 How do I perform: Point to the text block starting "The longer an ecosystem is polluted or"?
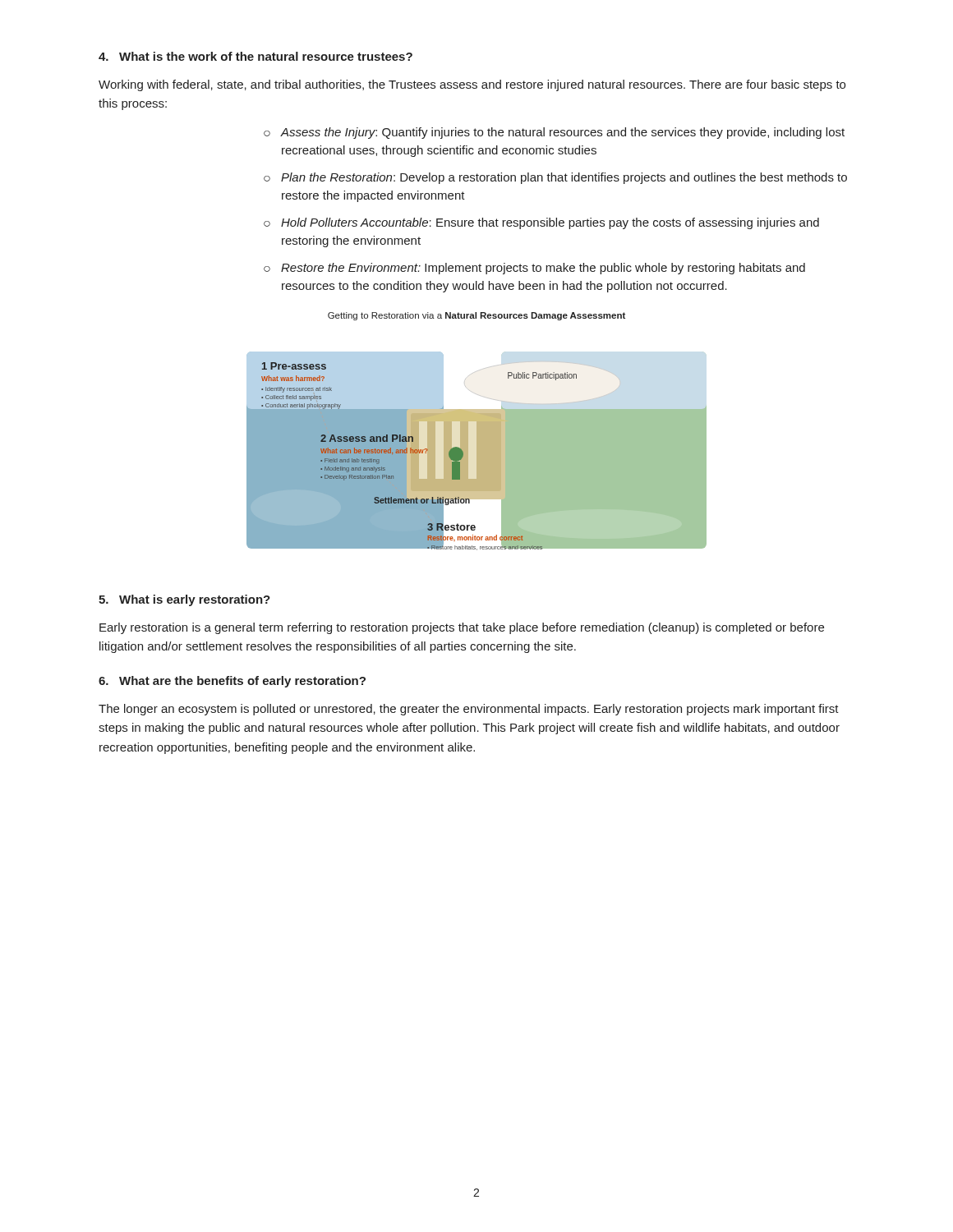[469, 727]
